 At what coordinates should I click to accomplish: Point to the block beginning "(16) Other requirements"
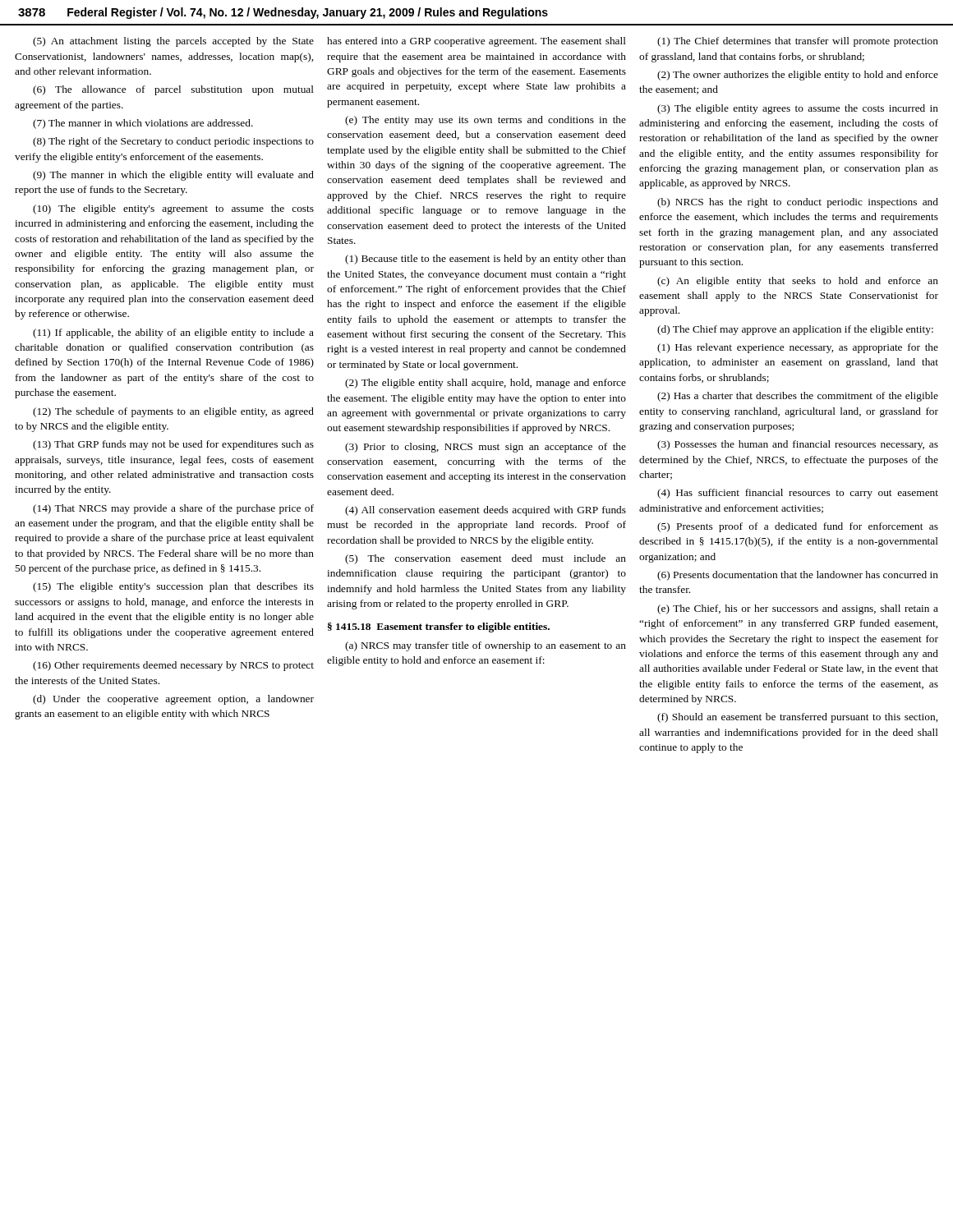[x=164, y=673]
